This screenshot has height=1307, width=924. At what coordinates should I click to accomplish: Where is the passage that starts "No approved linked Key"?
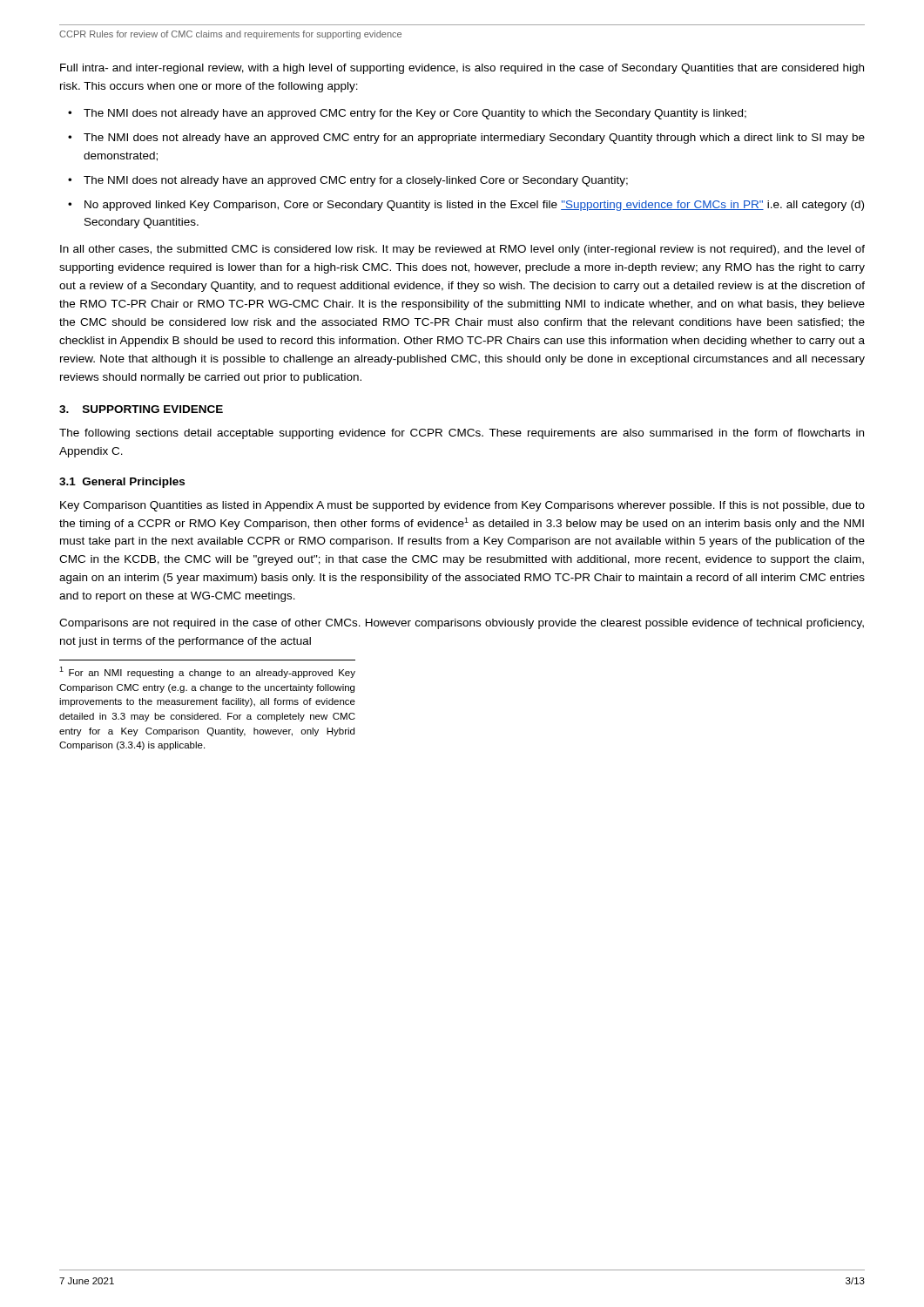(474, 213)
